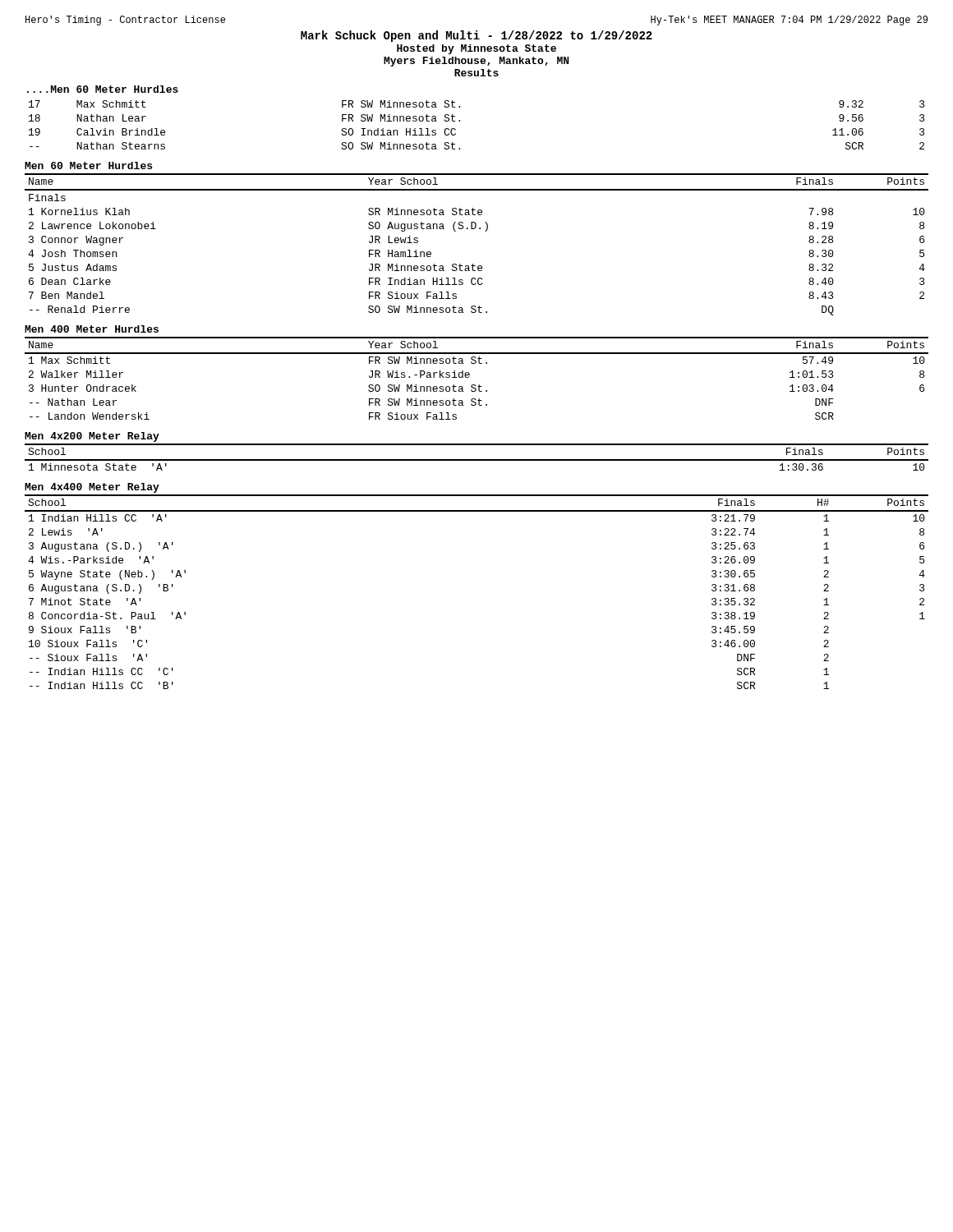Select the table that reads "SO Indian Hills"
The height and width of the screenshot is (1232, 953).
476,126
